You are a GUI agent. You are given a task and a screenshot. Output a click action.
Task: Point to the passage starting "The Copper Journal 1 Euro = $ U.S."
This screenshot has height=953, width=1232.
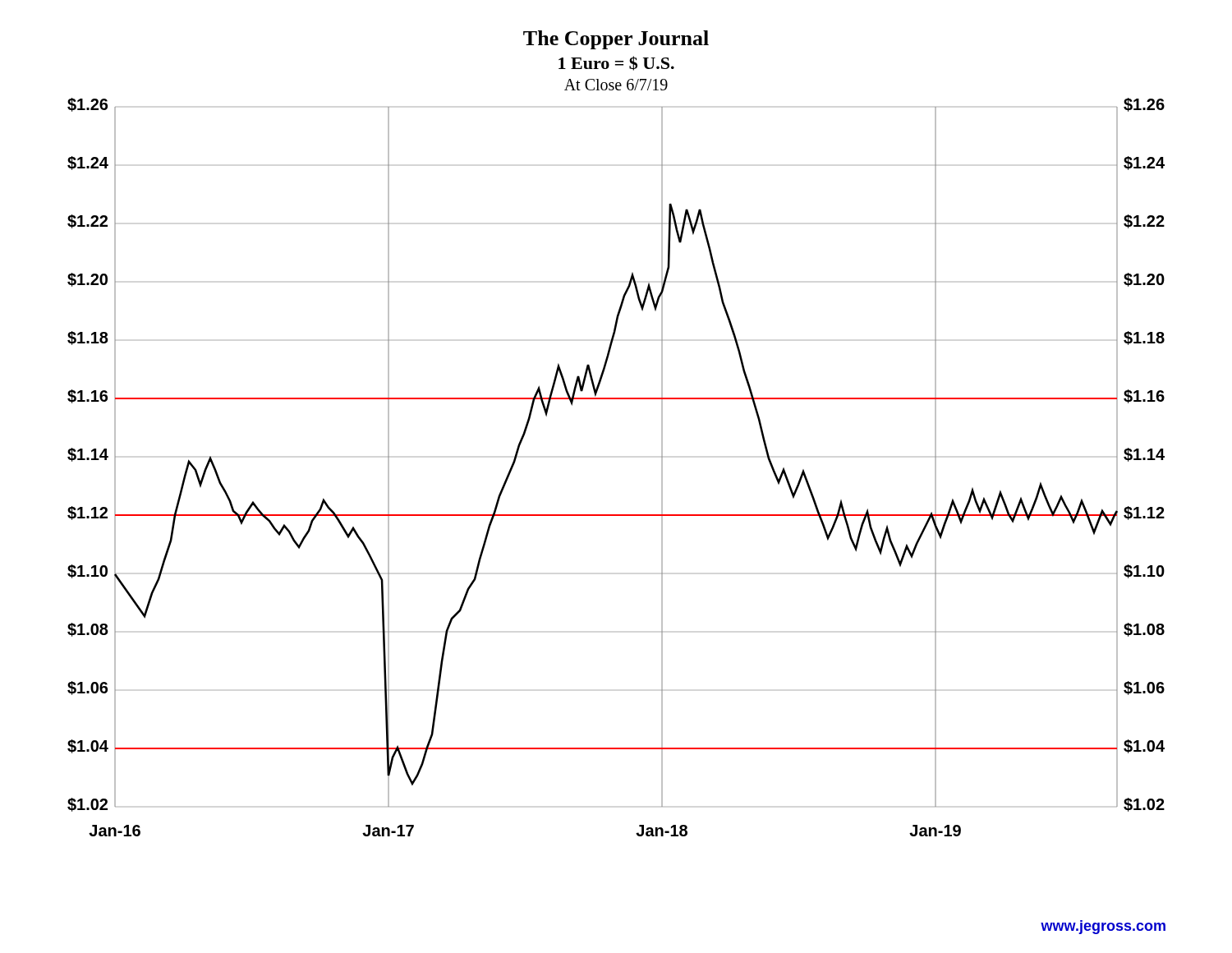(616, 60)
